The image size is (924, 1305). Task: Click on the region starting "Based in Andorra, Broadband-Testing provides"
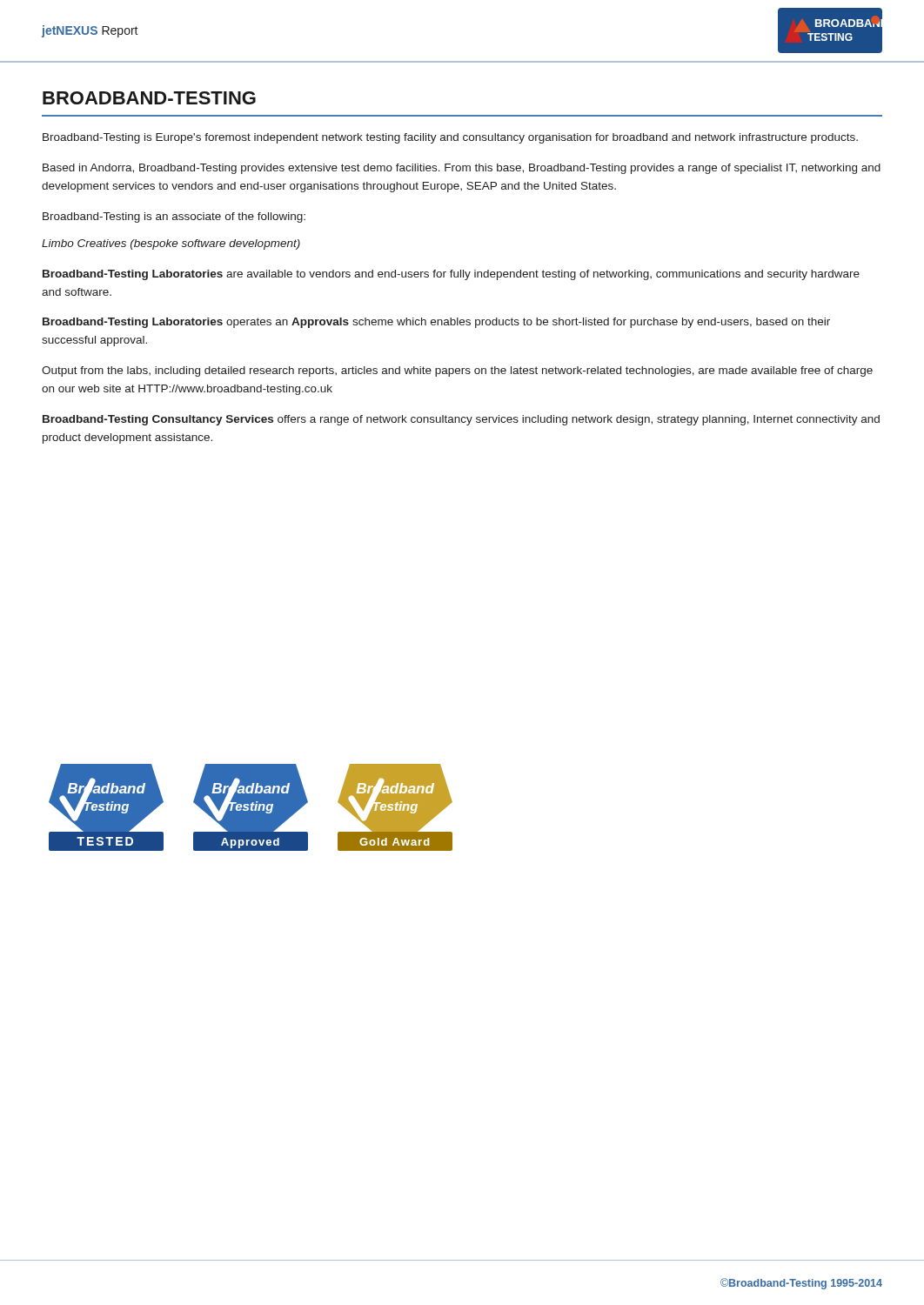(x=461, y=177)
